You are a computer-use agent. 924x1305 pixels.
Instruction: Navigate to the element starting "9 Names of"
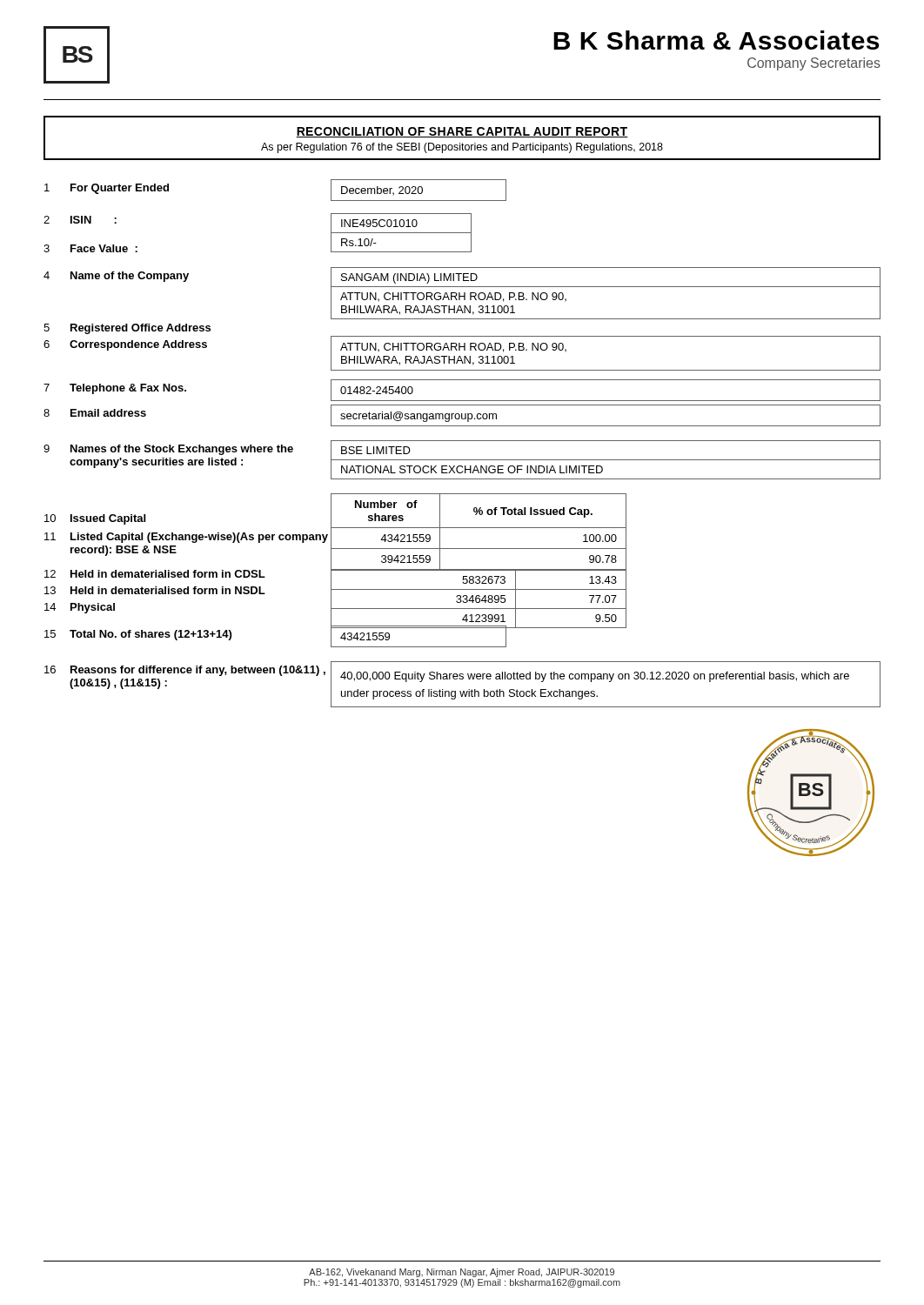462,460
